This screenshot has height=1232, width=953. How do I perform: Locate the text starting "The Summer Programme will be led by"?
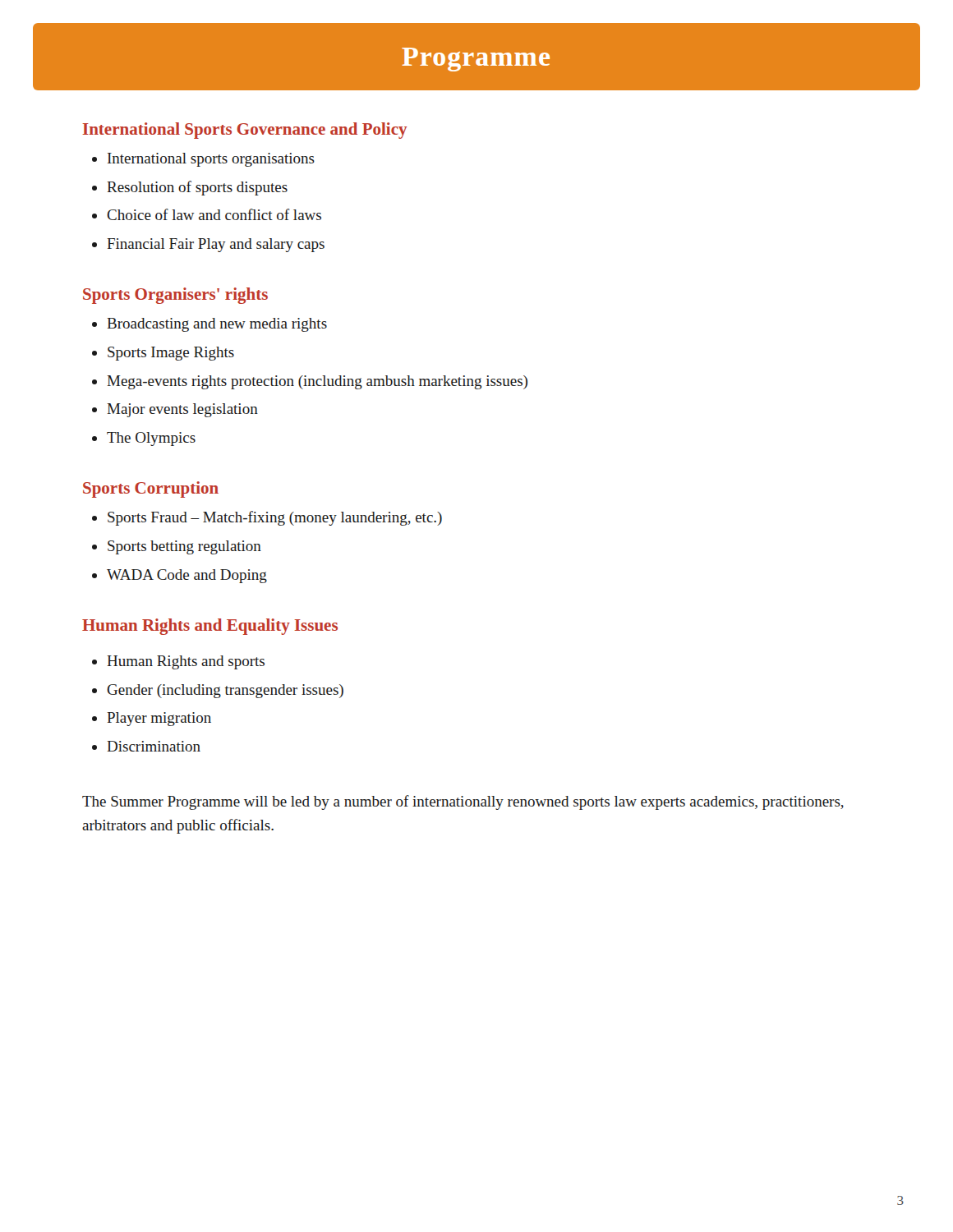click(476, 813)
